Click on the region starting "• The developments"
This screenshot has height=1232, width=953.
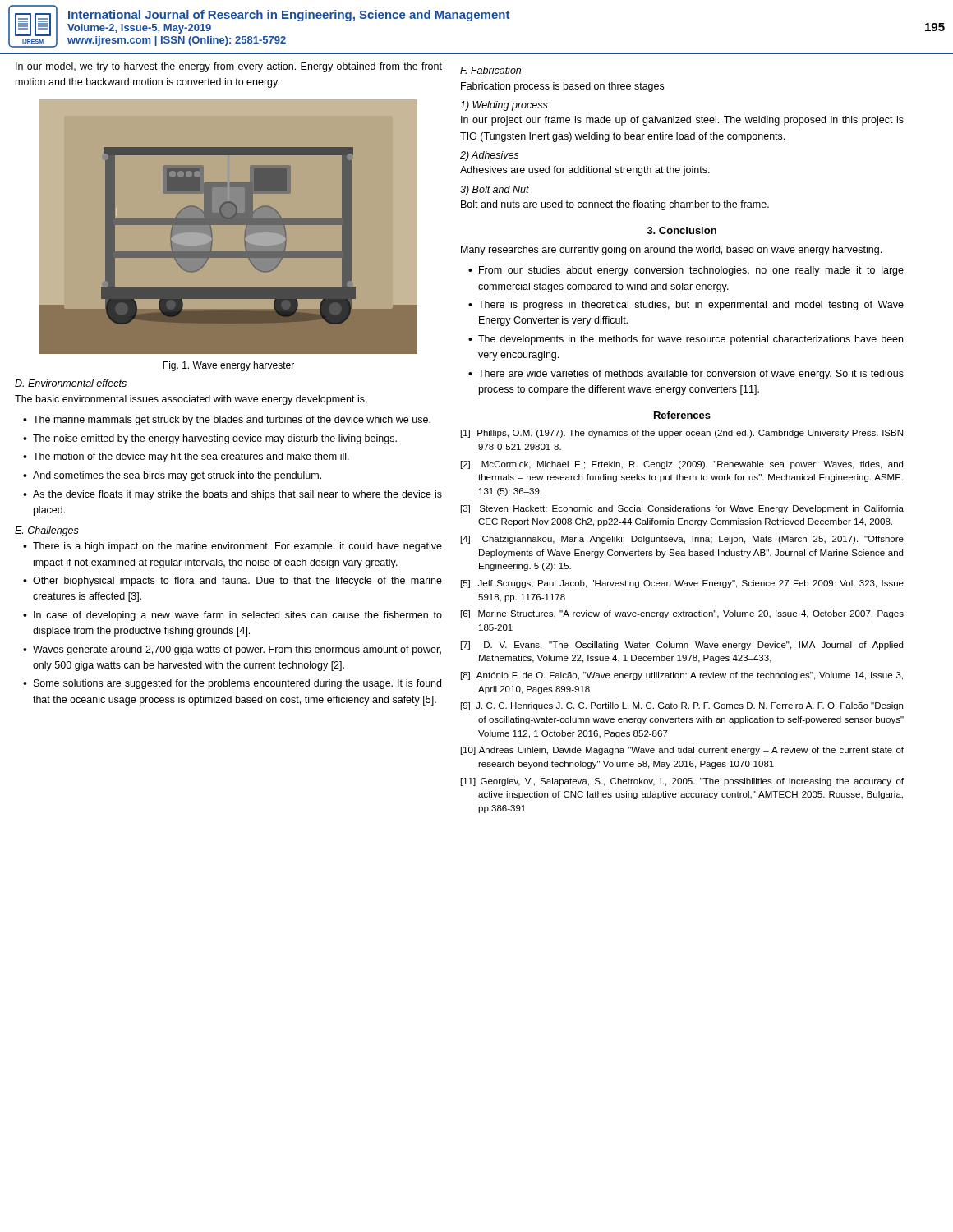[686, 348]
